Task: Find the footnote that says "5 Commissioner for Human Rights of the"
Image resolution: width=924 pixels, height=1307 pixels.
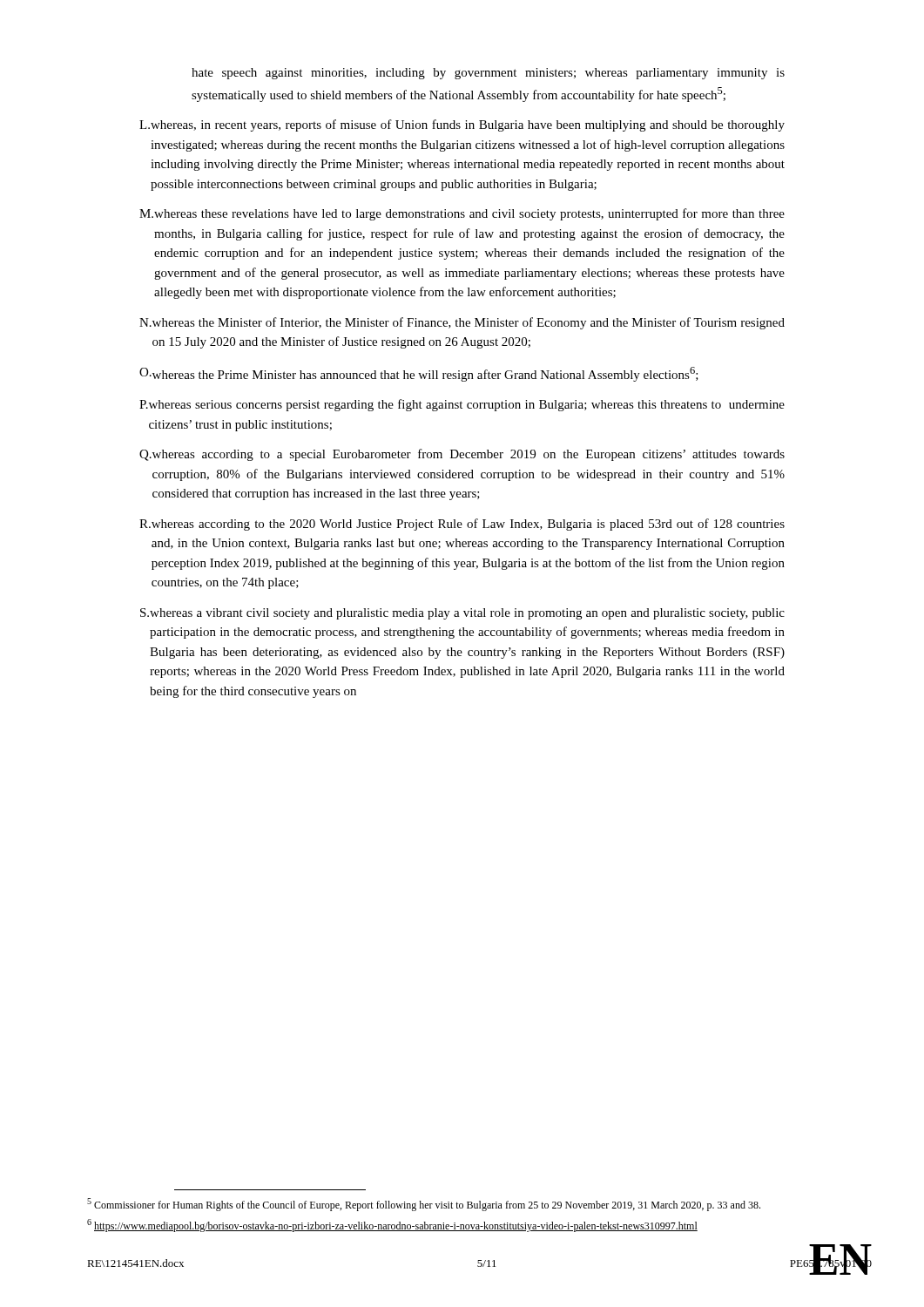Action: [x=424, y=1204]
